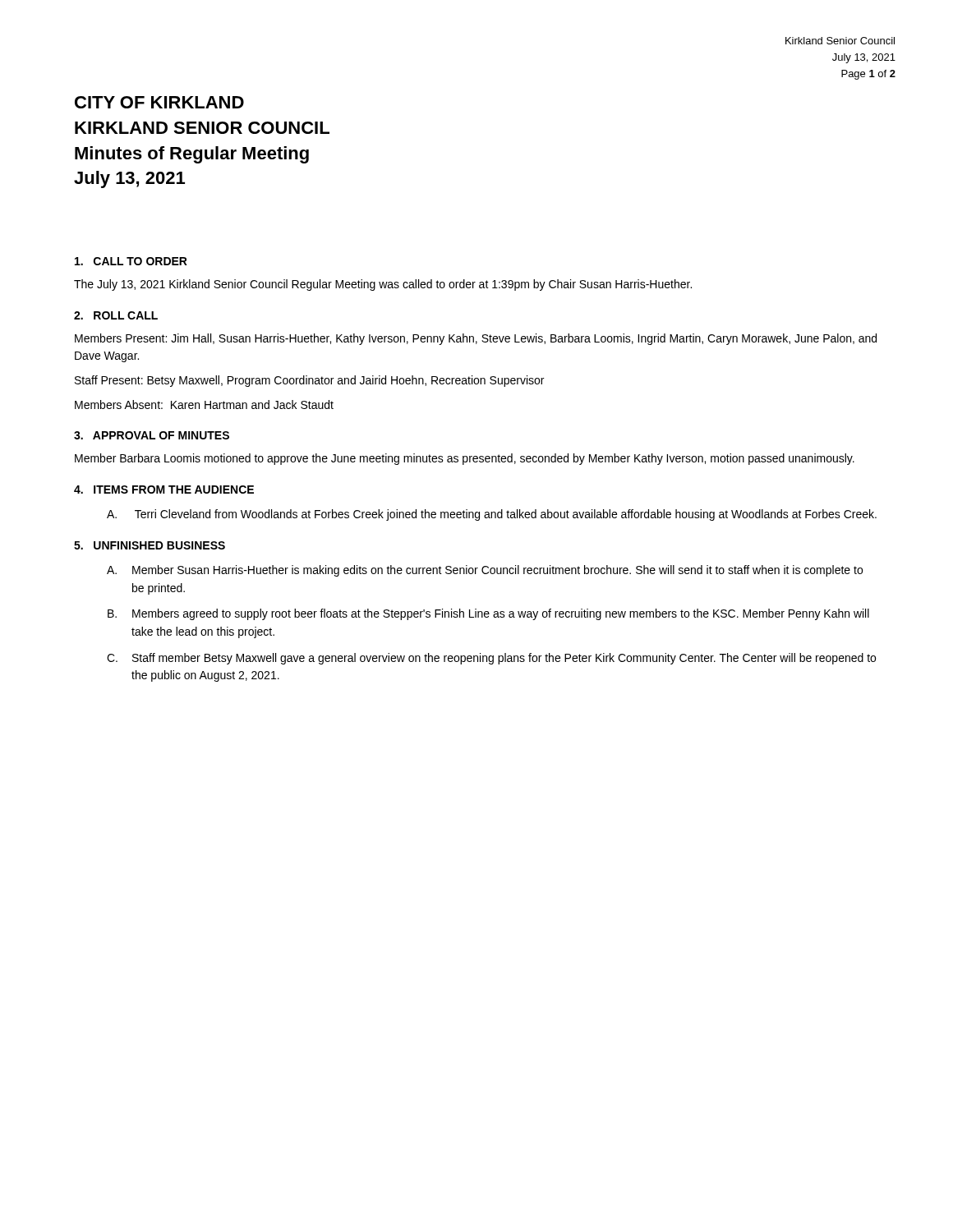Find "5. UNFINISHED BUSINESS" on this page

coord(150,545)
